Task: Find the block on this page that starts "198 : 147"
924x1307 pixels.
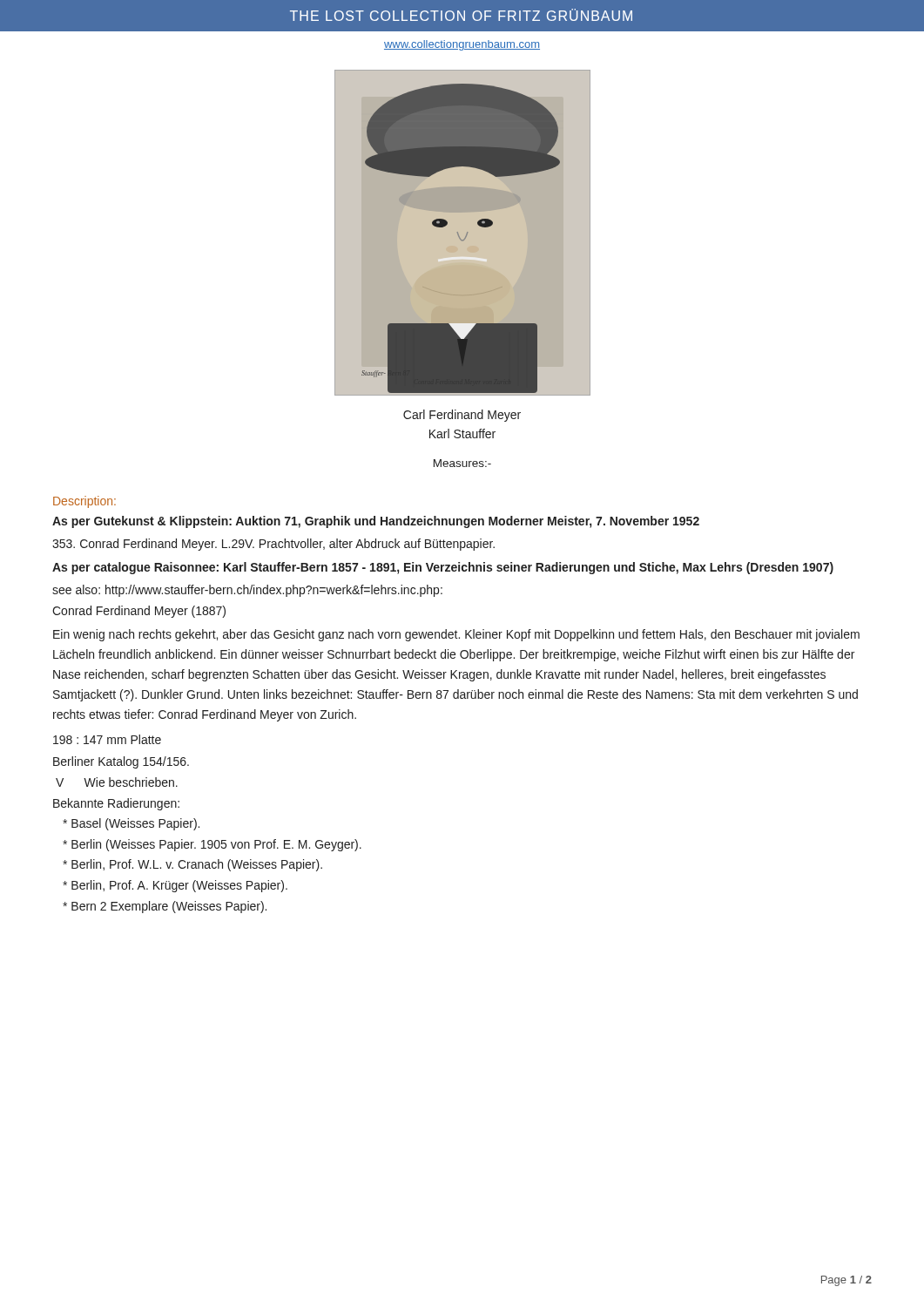Action: [107, 740]
